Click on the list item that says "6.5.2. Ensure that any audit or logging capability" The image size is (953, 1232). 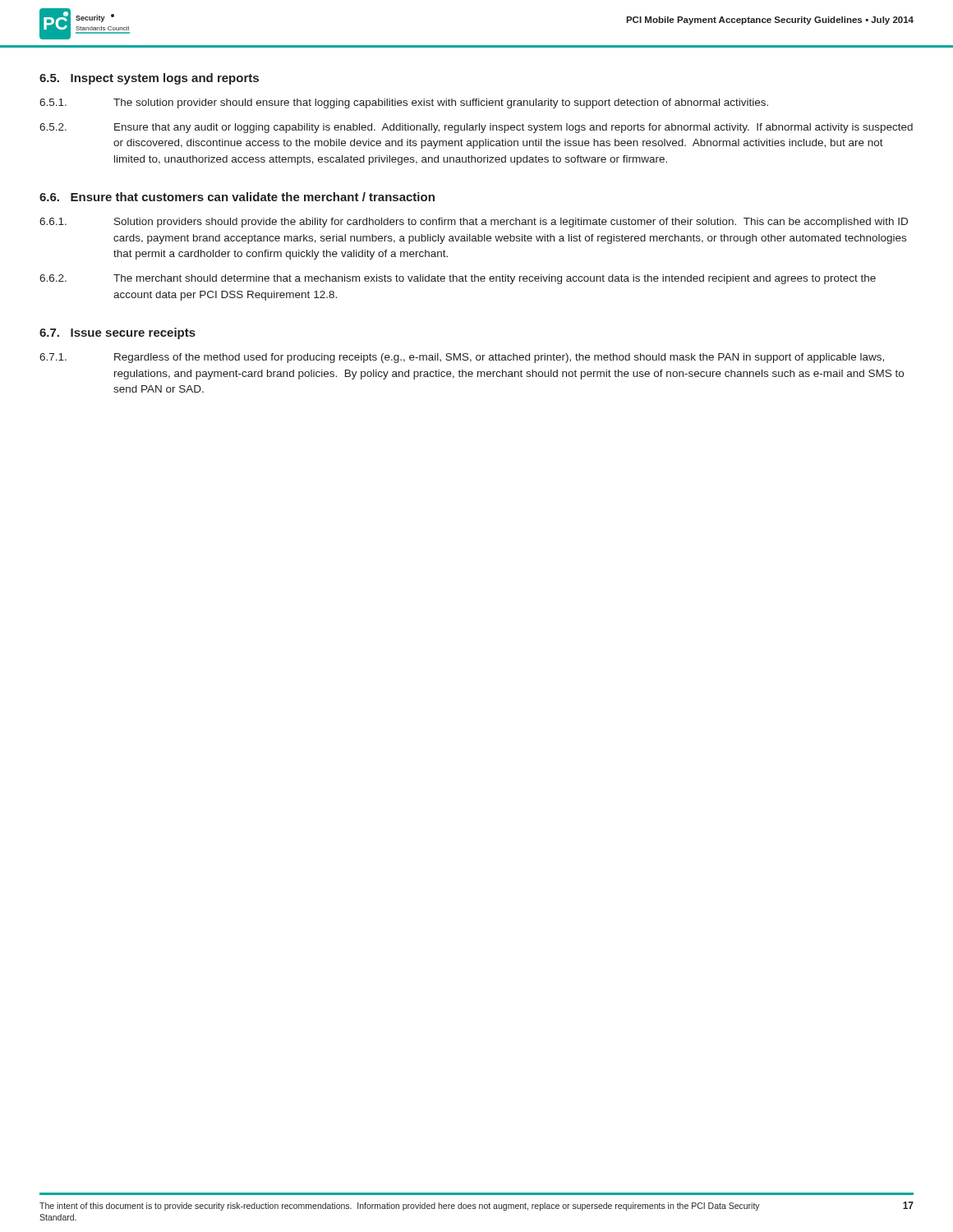point(476,143)
